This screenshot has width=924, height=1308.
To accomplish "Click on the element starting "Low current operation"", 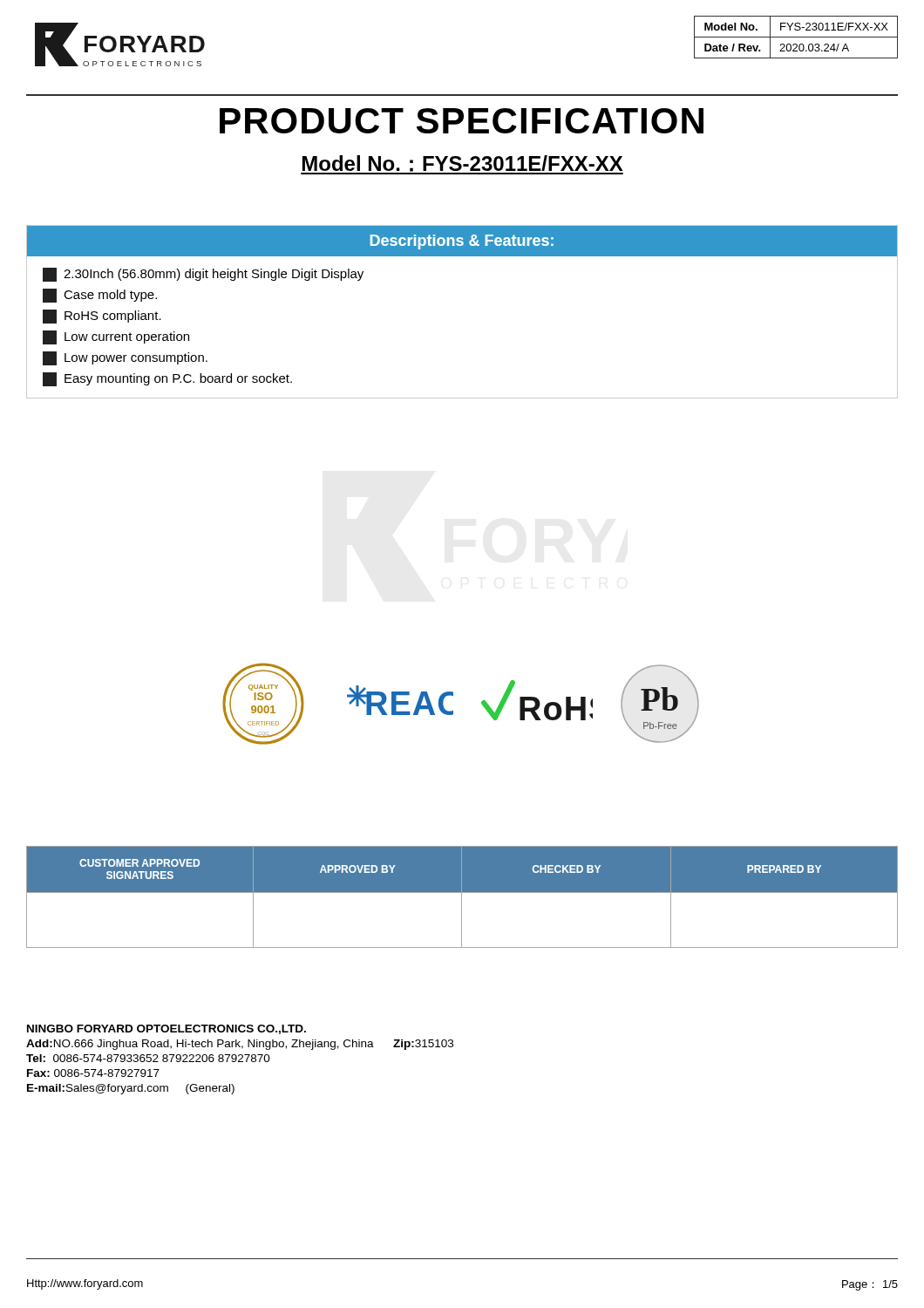I will tap(116, 337).
